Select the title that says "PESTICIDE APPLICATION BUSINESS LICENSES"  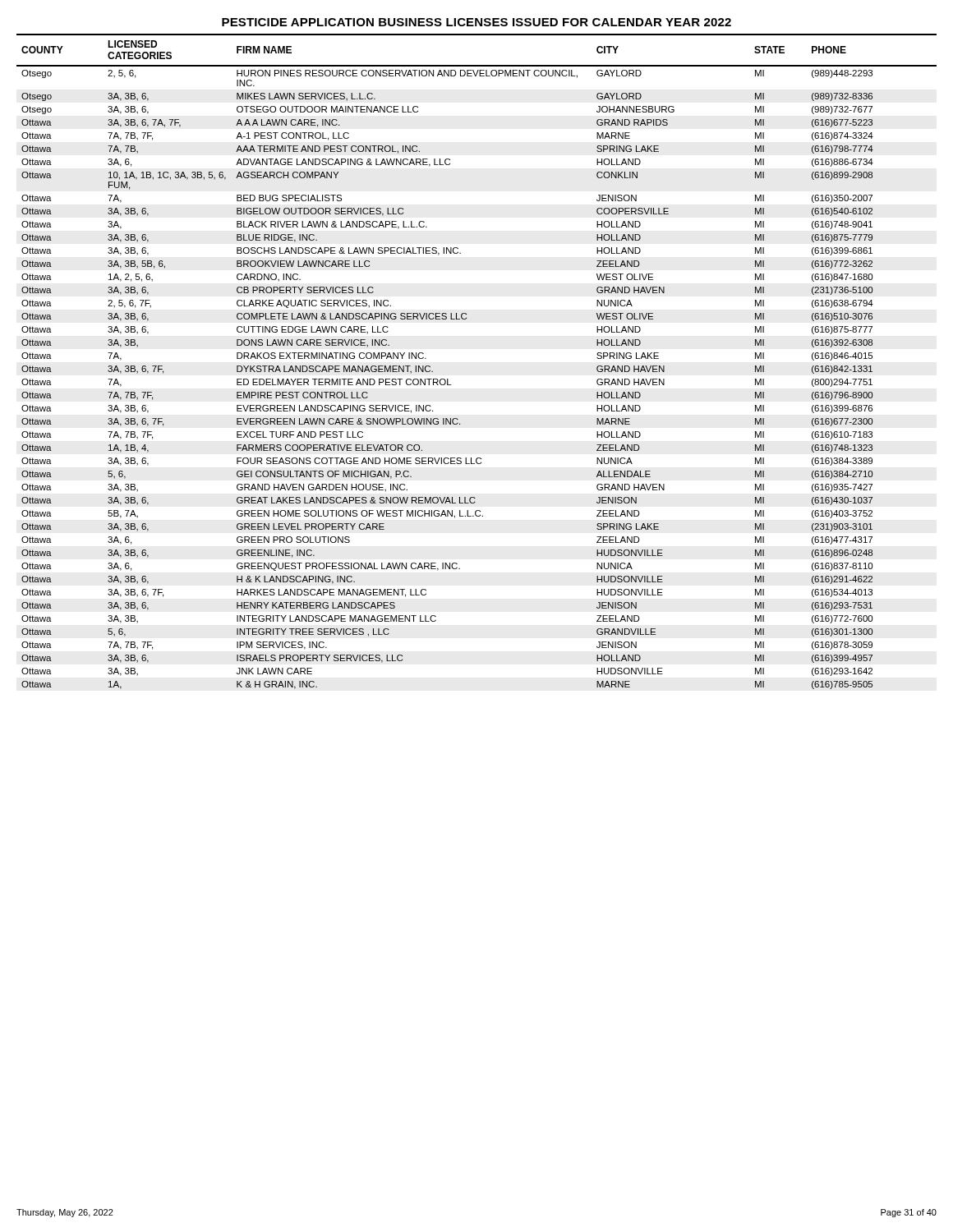476,22
